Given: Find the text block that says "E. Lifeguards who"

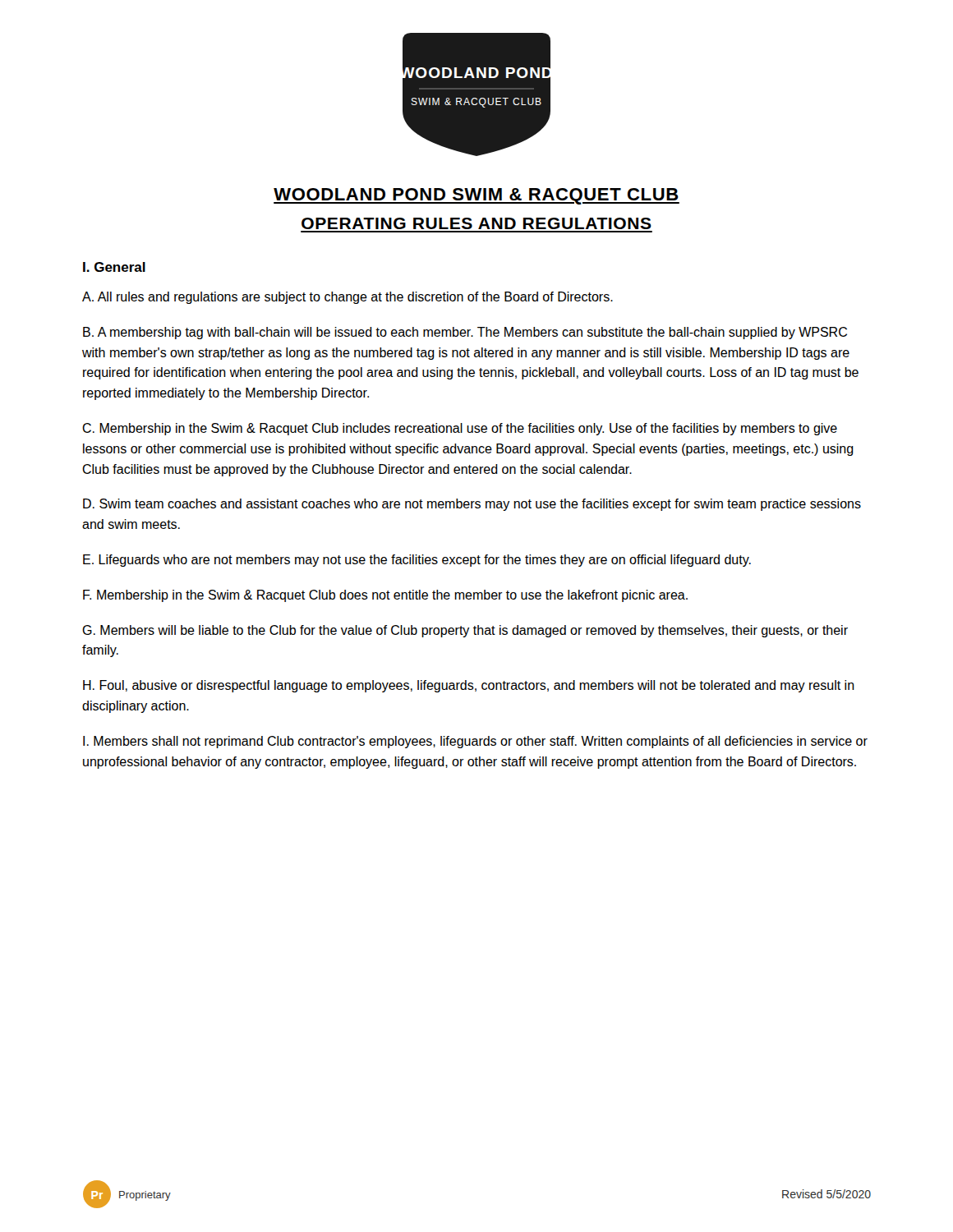Looking at the screenshot, I should pyautogui.click(x=417, y=560).
